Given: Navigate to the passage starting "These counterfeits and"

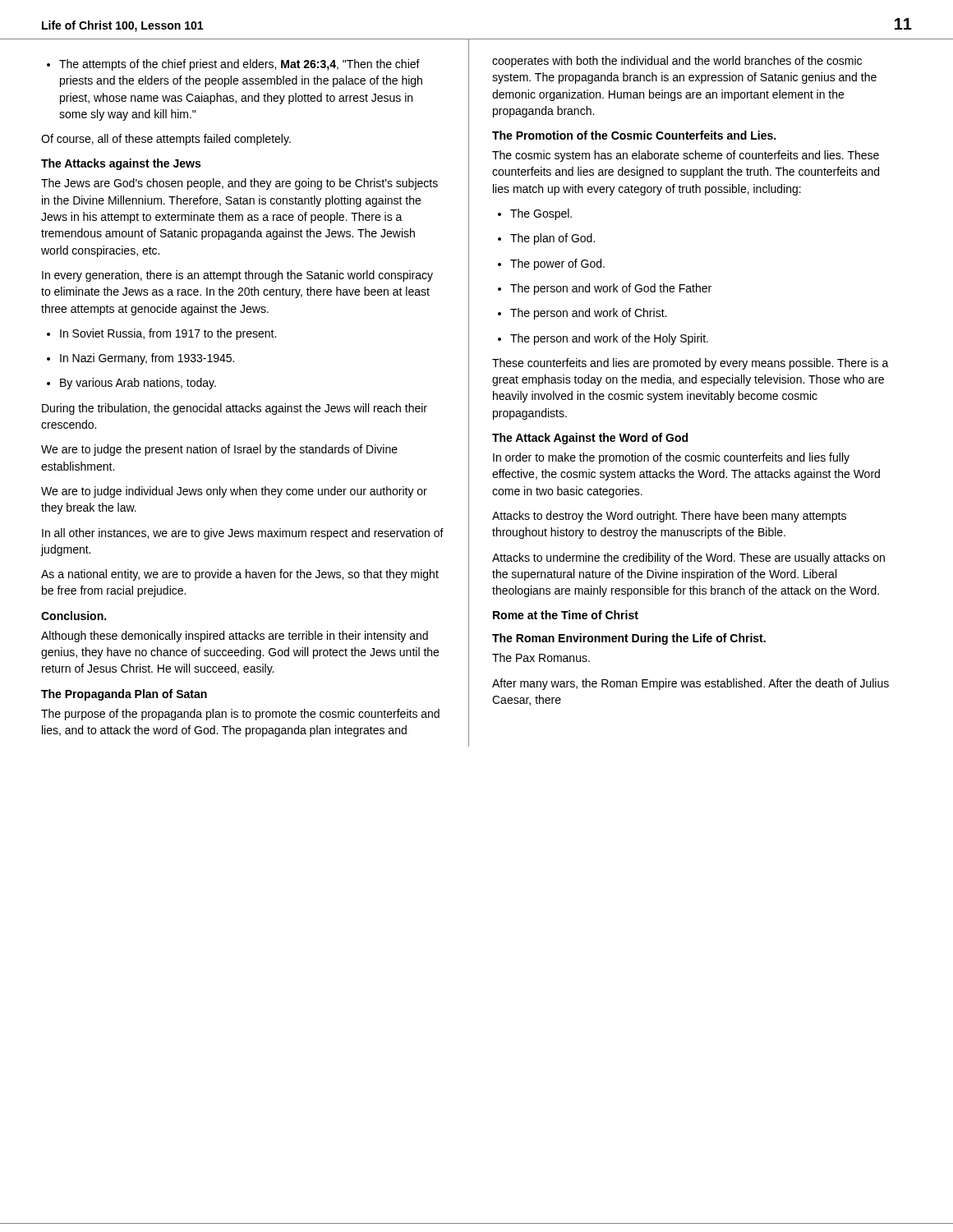Looking at the screenshot, I should [693, 388].
